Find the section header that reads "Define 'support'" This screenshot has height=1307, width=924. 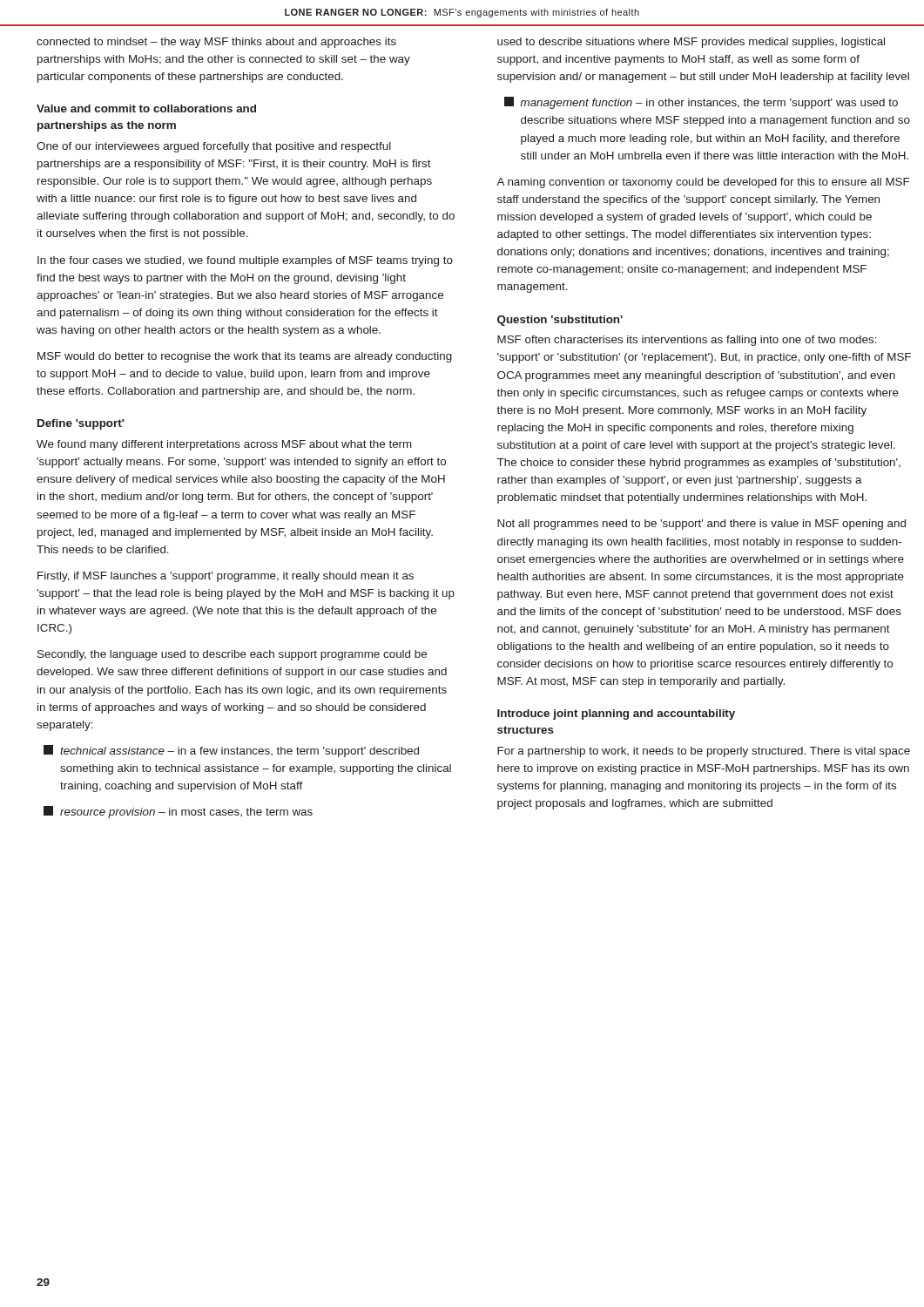(80, 423)
